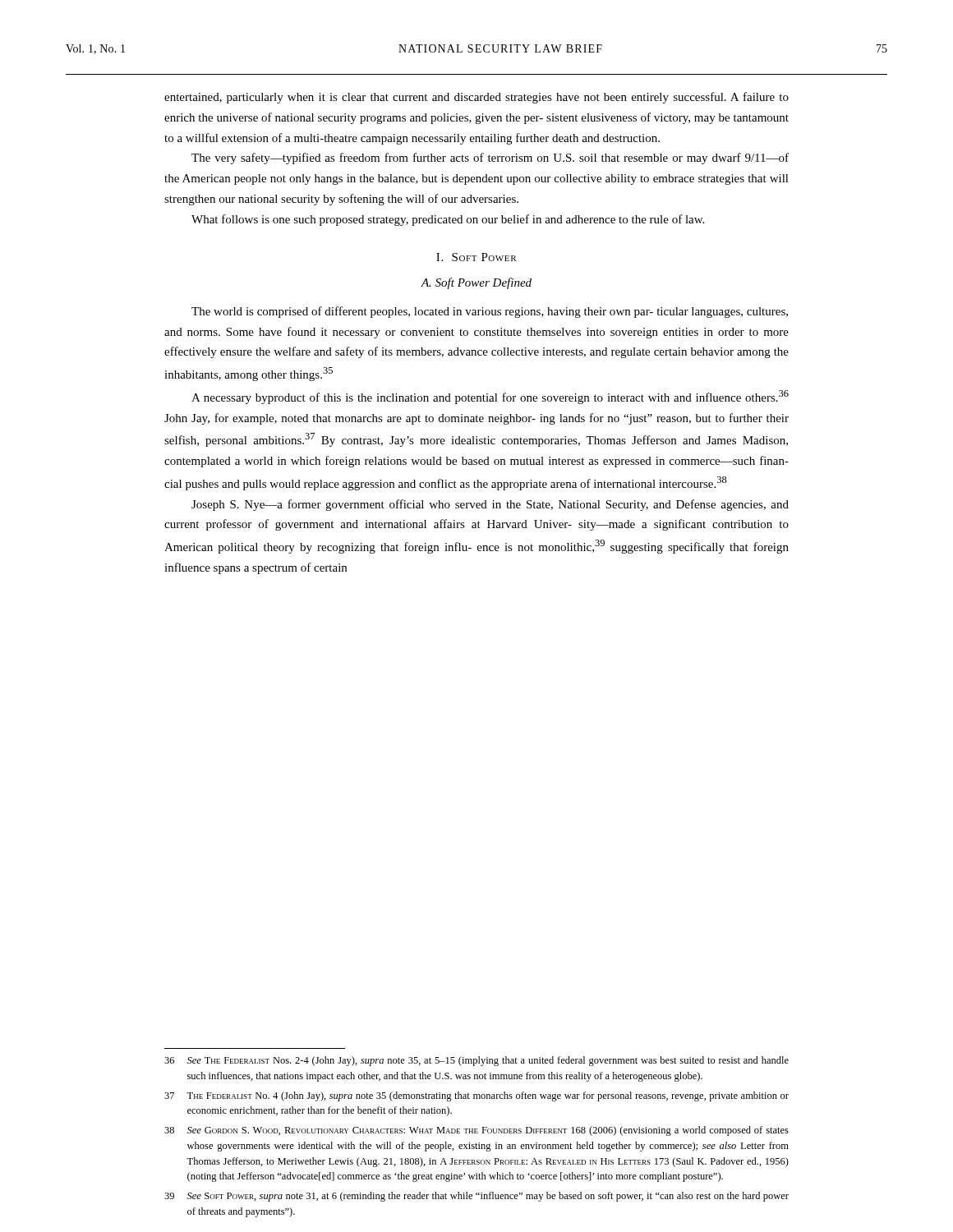Select the block starting "entertained, particularly when it"
The image size is (953, 1232).
476,158
